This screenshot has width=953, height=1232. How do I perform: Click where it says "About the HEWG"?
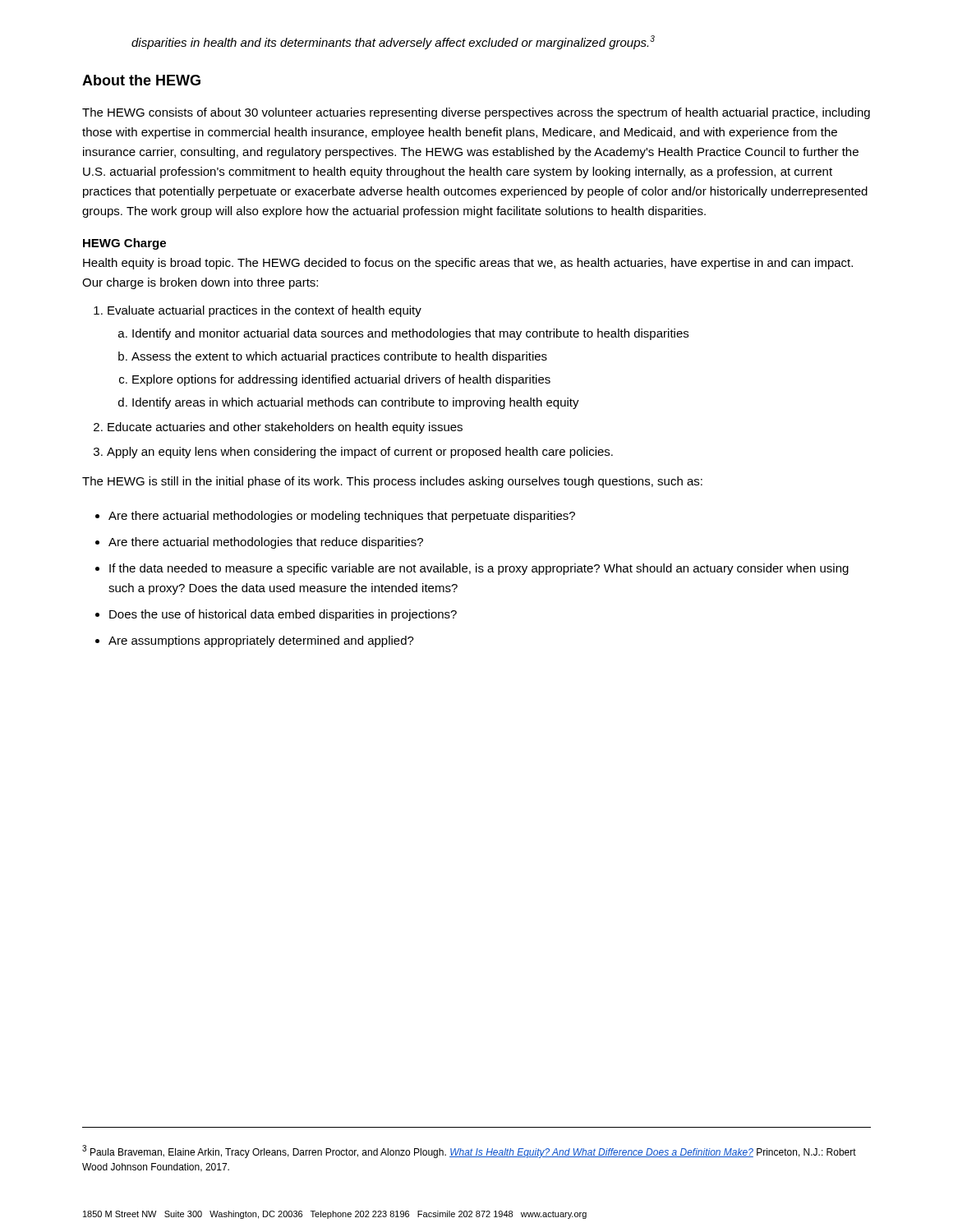coord(142,80)
